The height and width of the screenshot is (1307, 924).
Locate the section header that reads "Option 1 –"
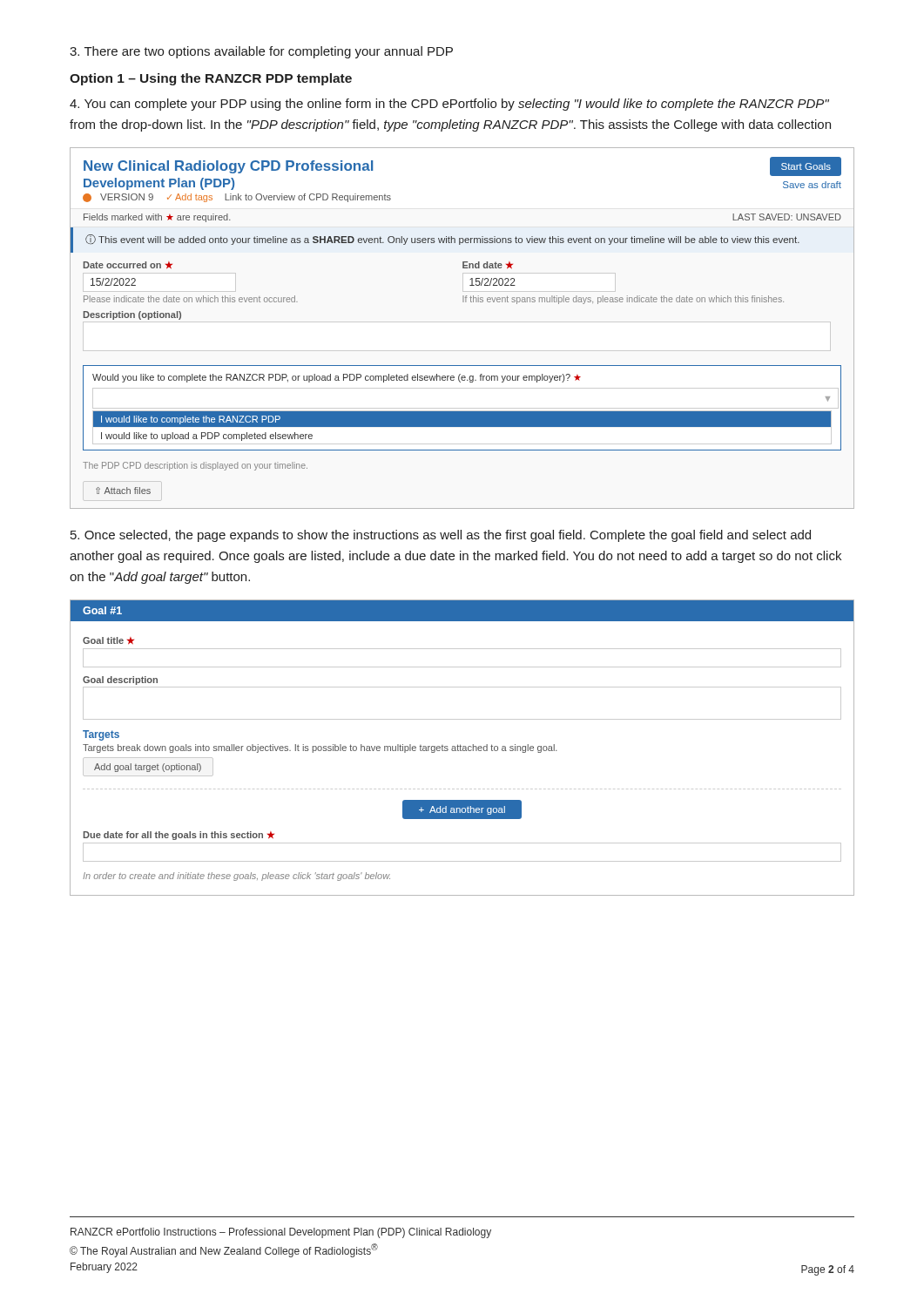tap(211, 78)
